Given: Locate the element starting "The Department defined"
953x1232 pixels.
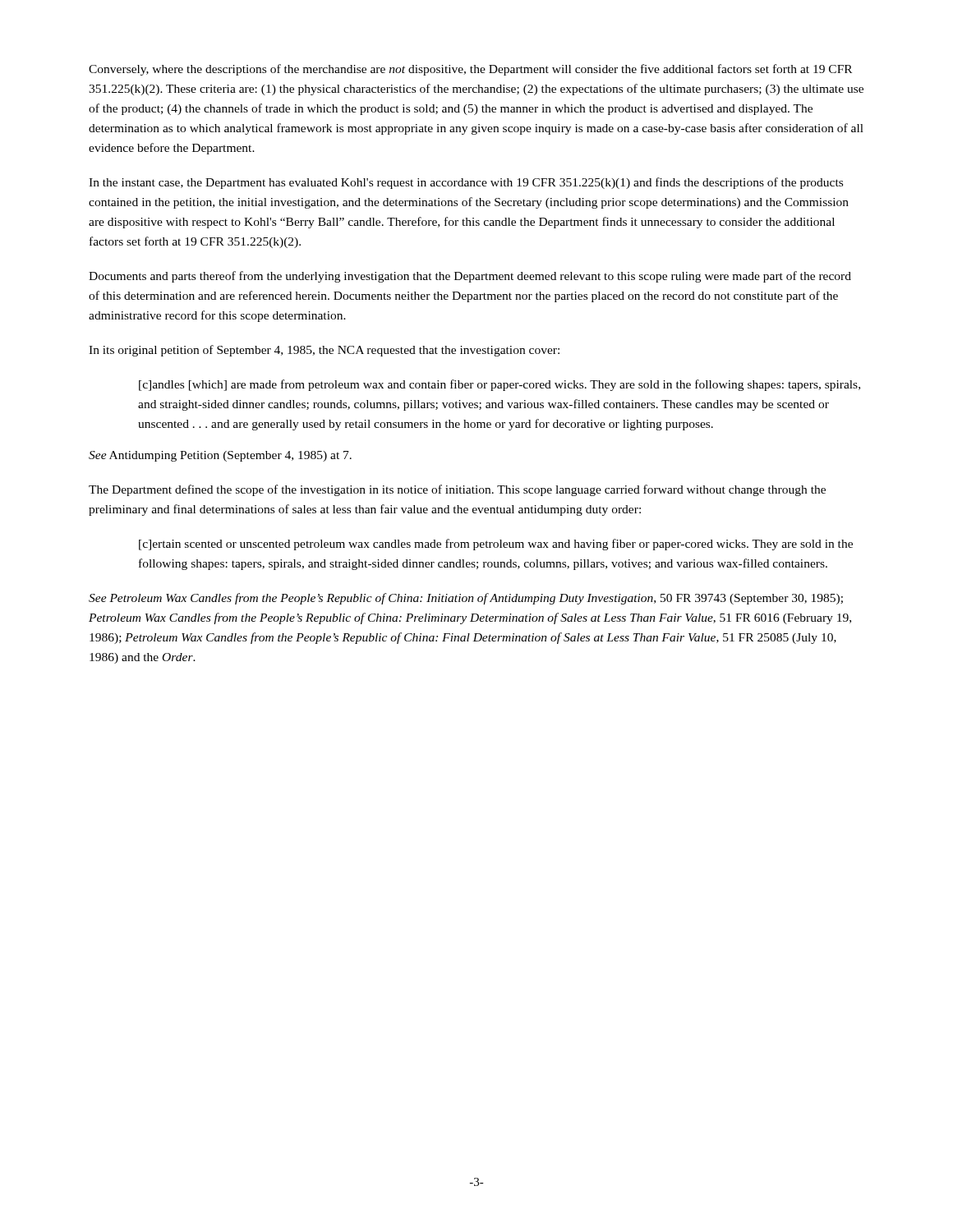Looking at the screenshot, I should click(x=457, y=499).
